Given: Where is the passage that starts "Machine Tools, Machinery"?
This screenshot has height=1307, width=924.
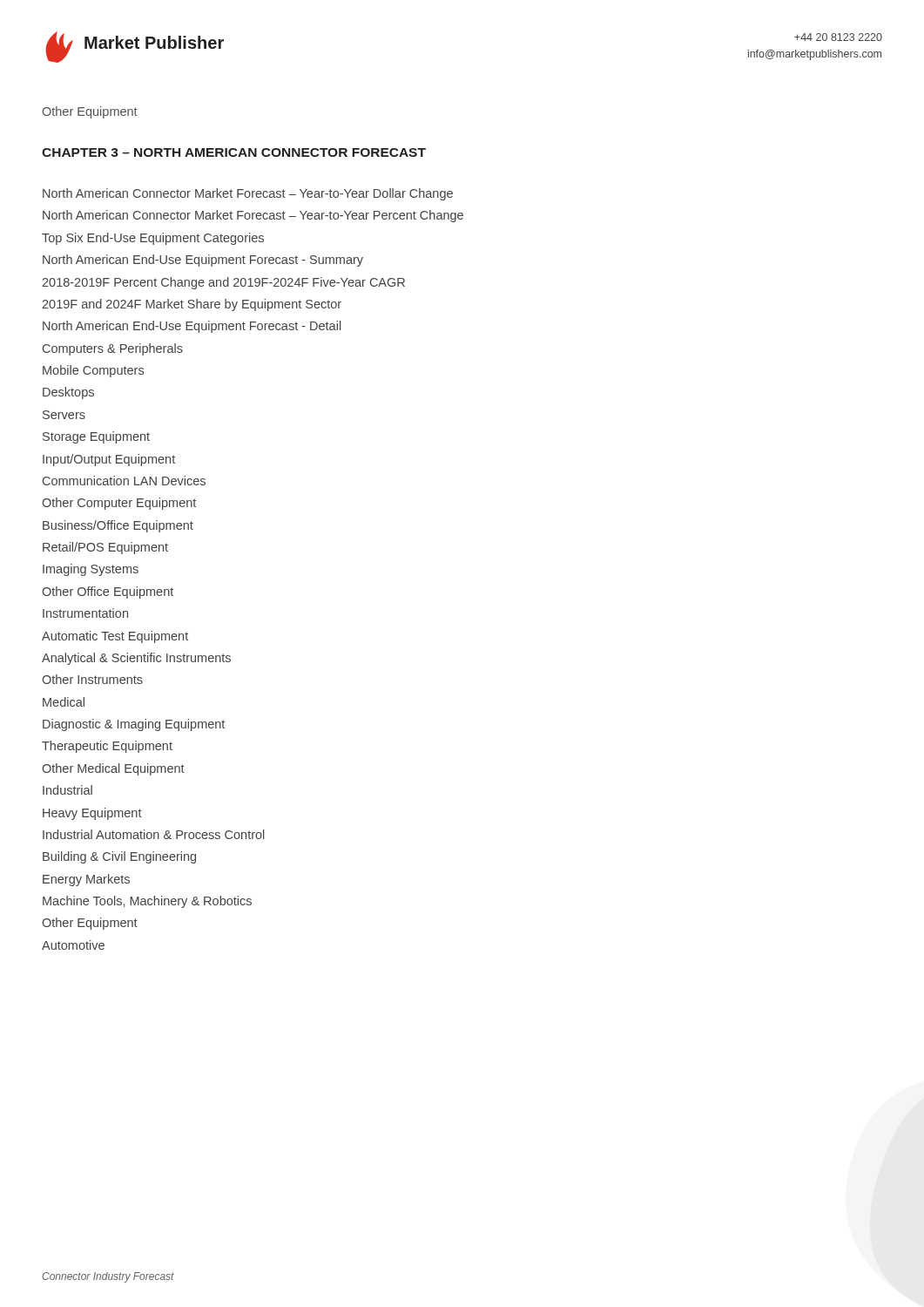Looking at the screenshot, I should (x=147, y=901).
